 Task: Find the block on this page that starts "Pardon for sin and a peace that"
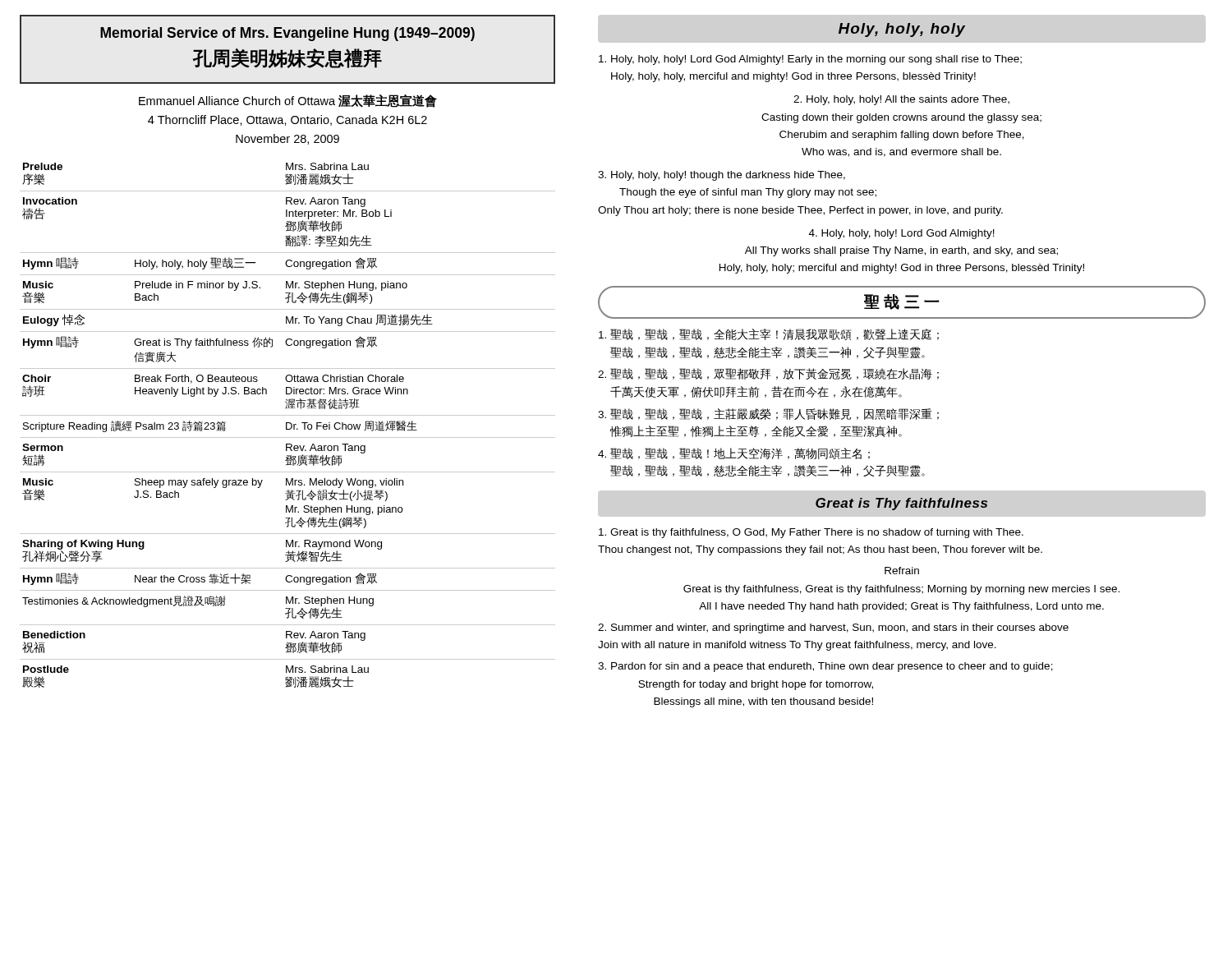826,684
